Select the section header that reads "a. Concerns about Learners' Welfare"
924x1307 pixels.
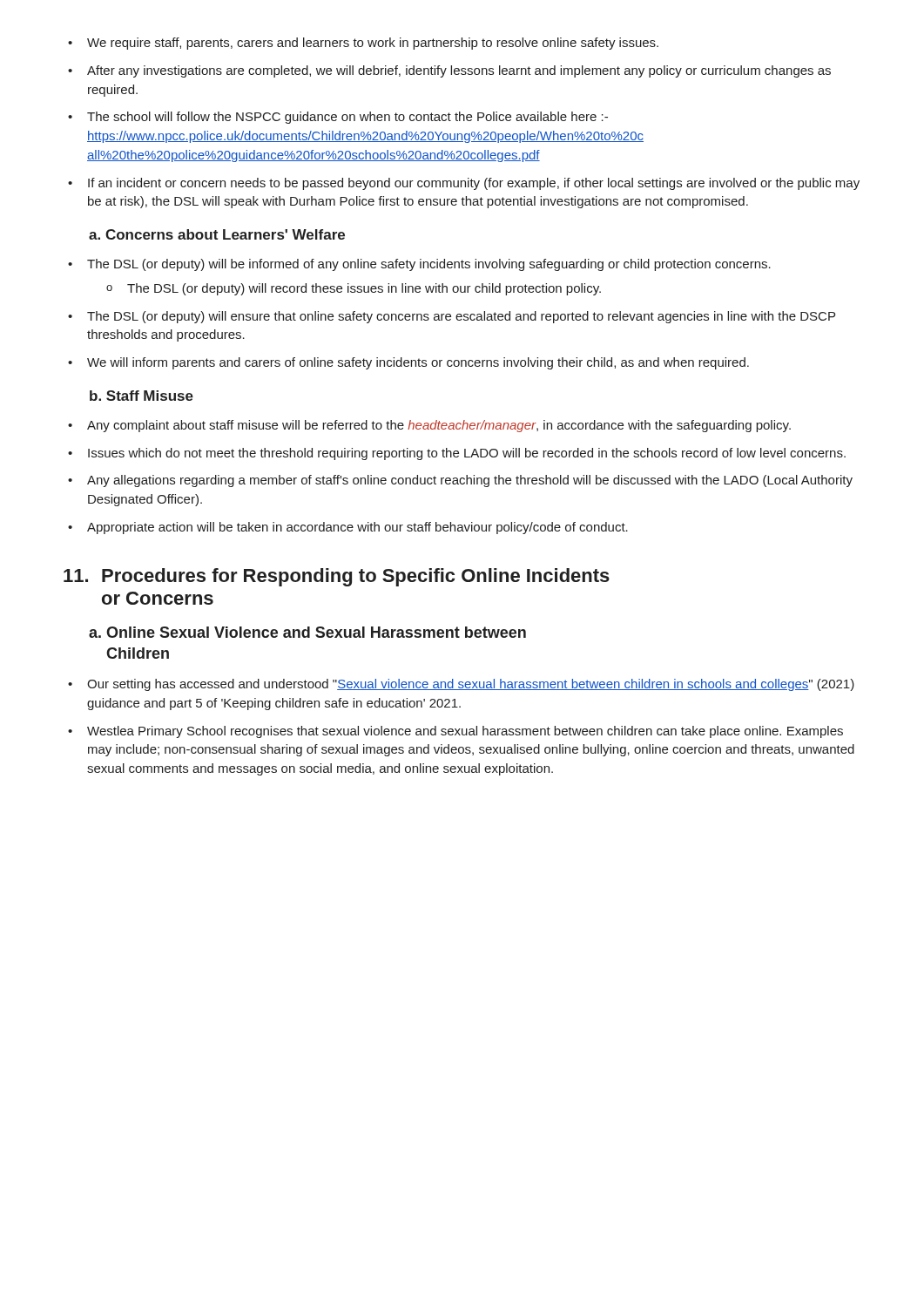[217, 235]
